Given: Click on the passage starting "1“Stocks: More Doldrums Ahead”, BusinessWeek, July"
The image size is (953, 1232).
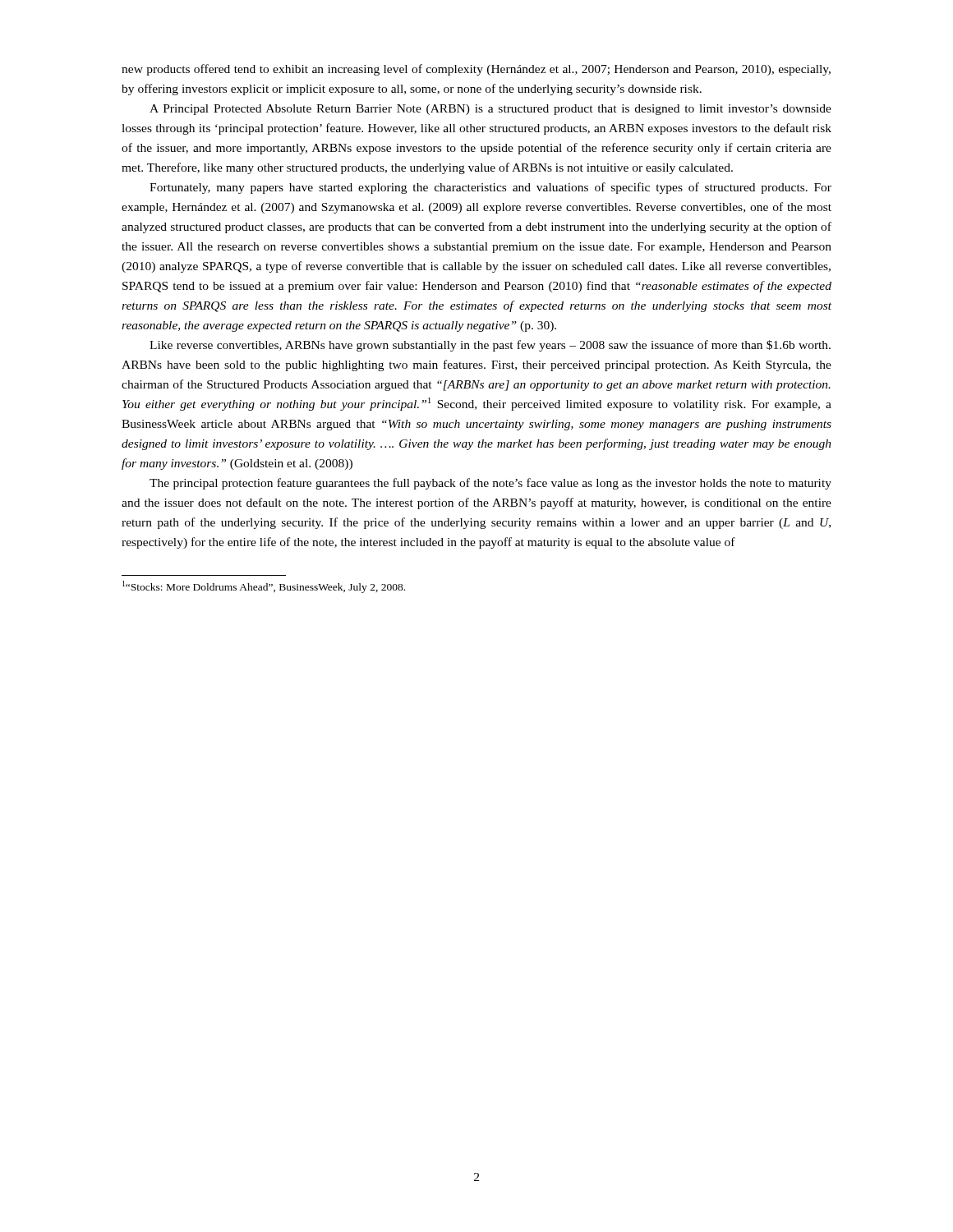Looking at the screenshot, I should click(x=264, y=586).
